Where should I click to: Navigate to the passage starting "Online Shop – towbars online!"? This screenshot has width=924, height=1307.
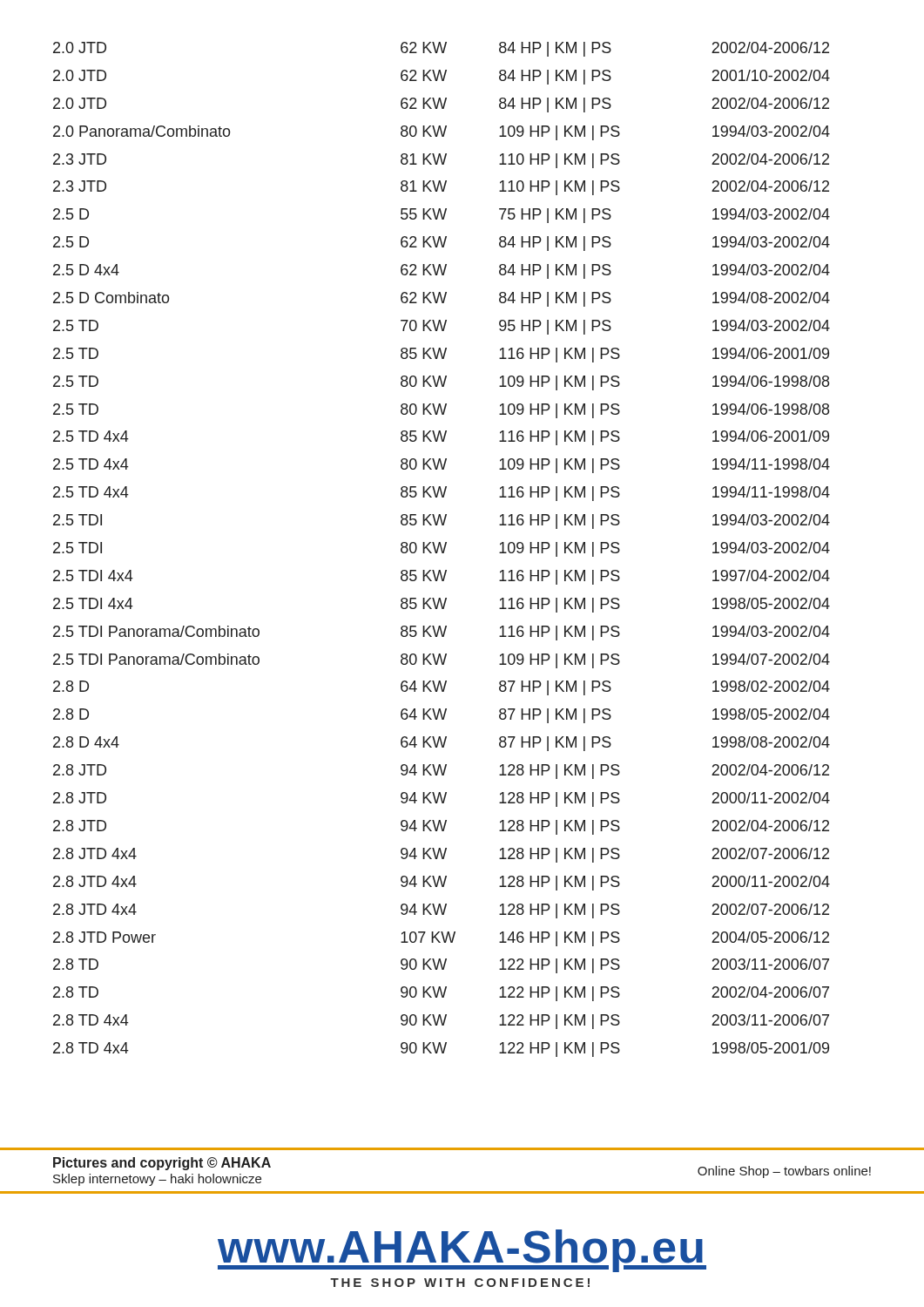785,1171
